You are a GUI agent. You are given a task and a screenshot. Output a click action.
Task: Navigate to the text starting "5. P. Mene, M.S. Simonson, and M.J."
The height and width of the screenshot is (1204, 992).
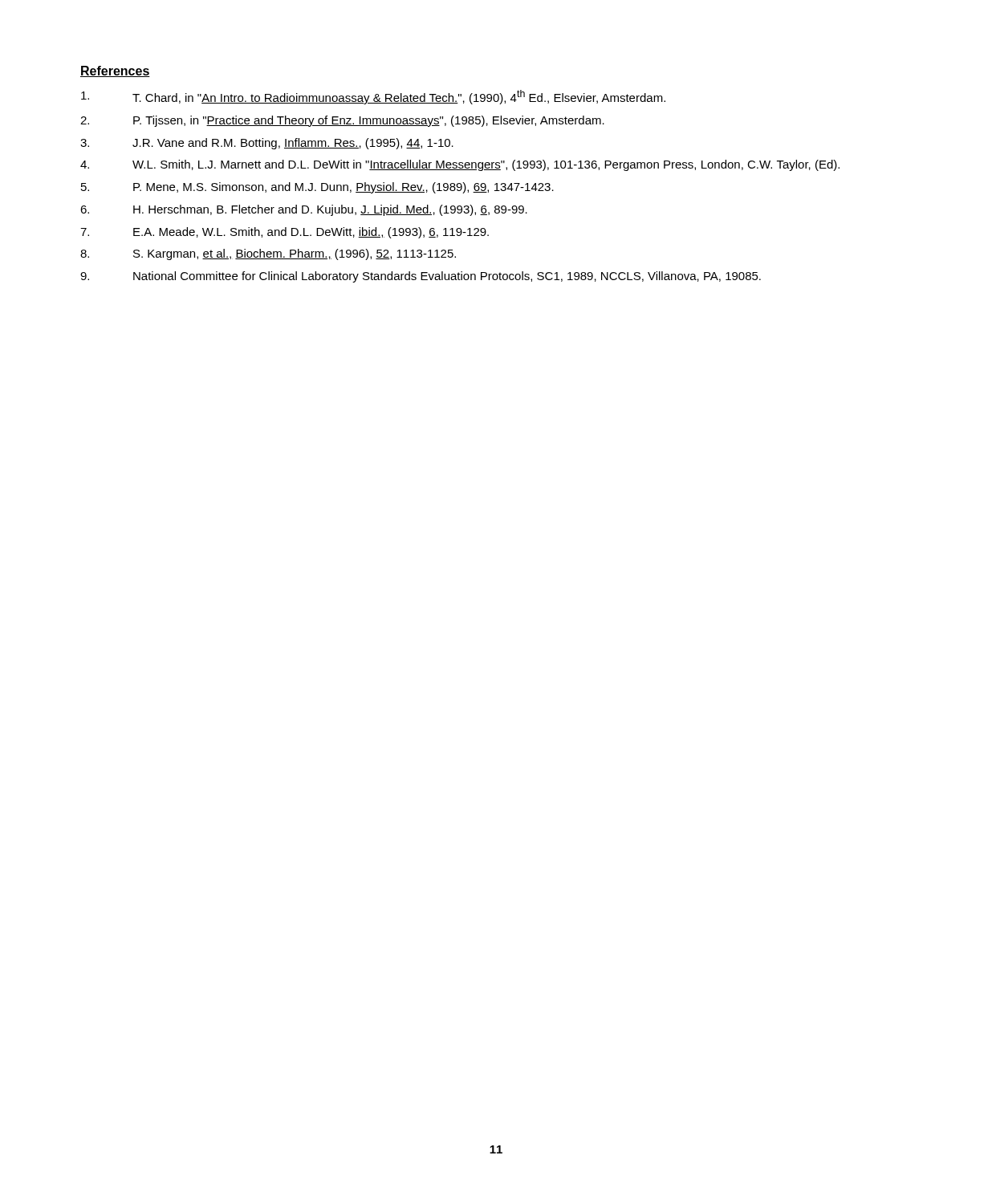(x=496, y=187)
